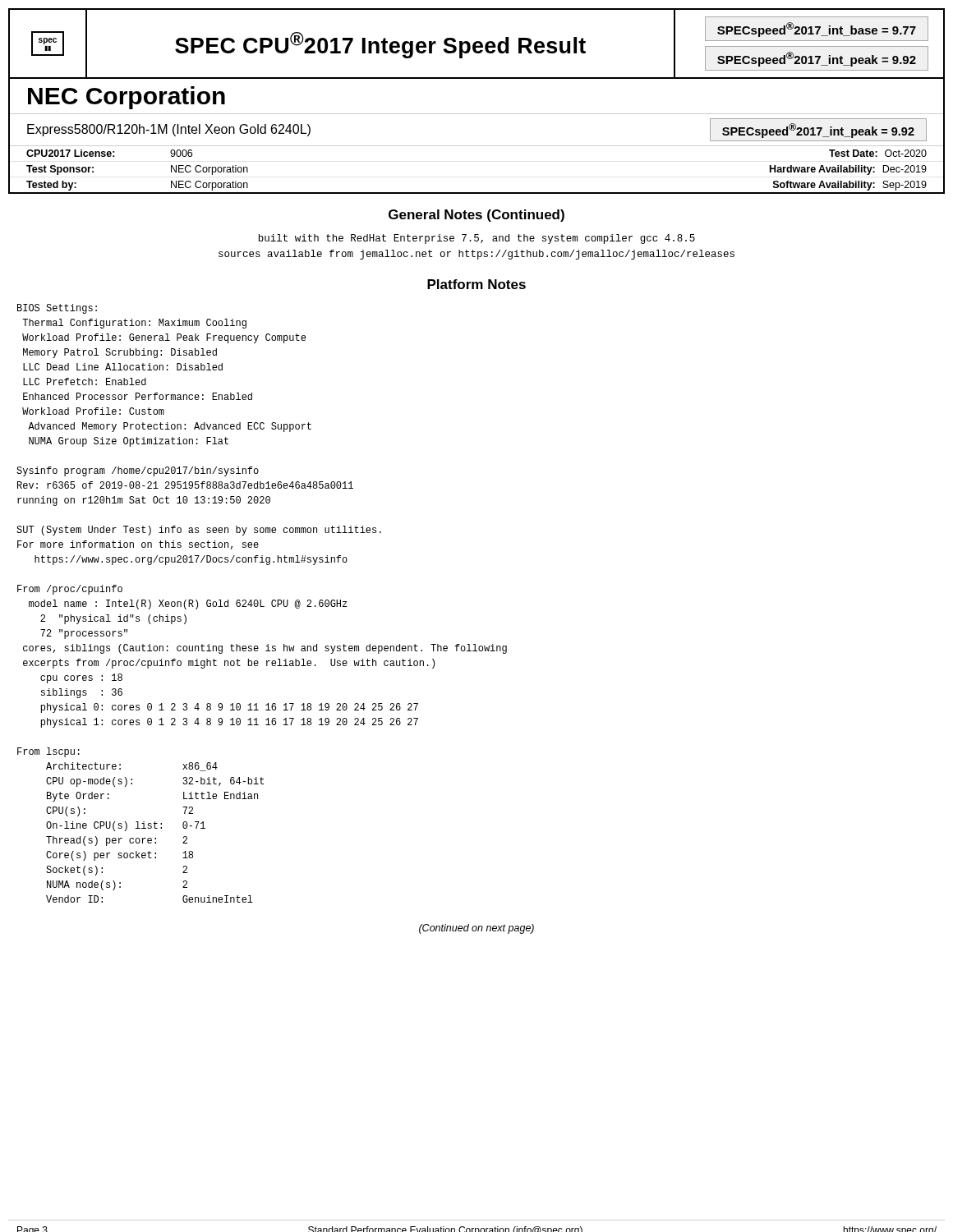The width and height of the screenshot is (953, 1232).
Task: Find the block starting "Platform Notes"
Action: tap(476, 284)
